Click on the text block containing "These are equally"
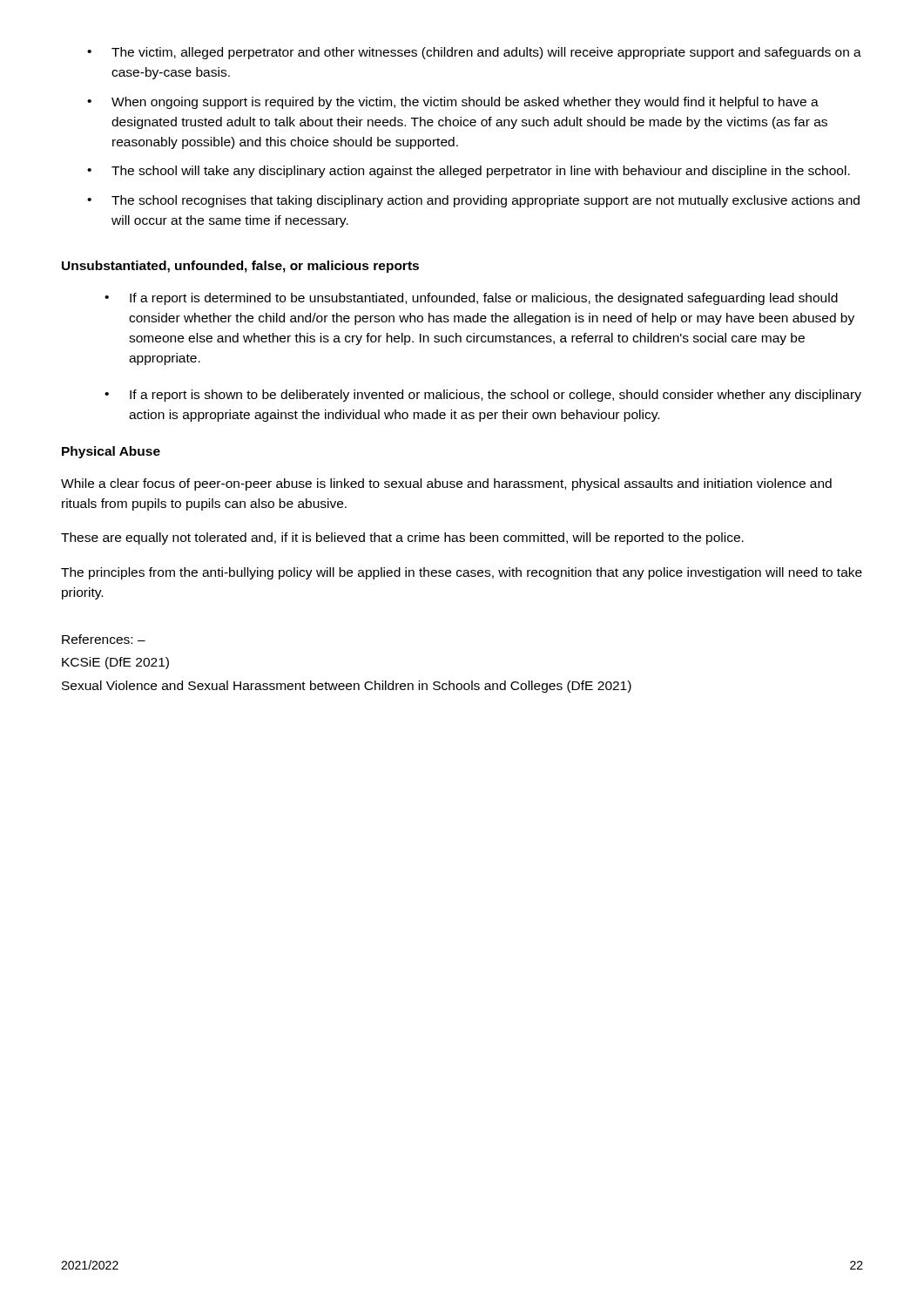Image resolution: width=924 pixels, height=1307 pixels. 403,538
